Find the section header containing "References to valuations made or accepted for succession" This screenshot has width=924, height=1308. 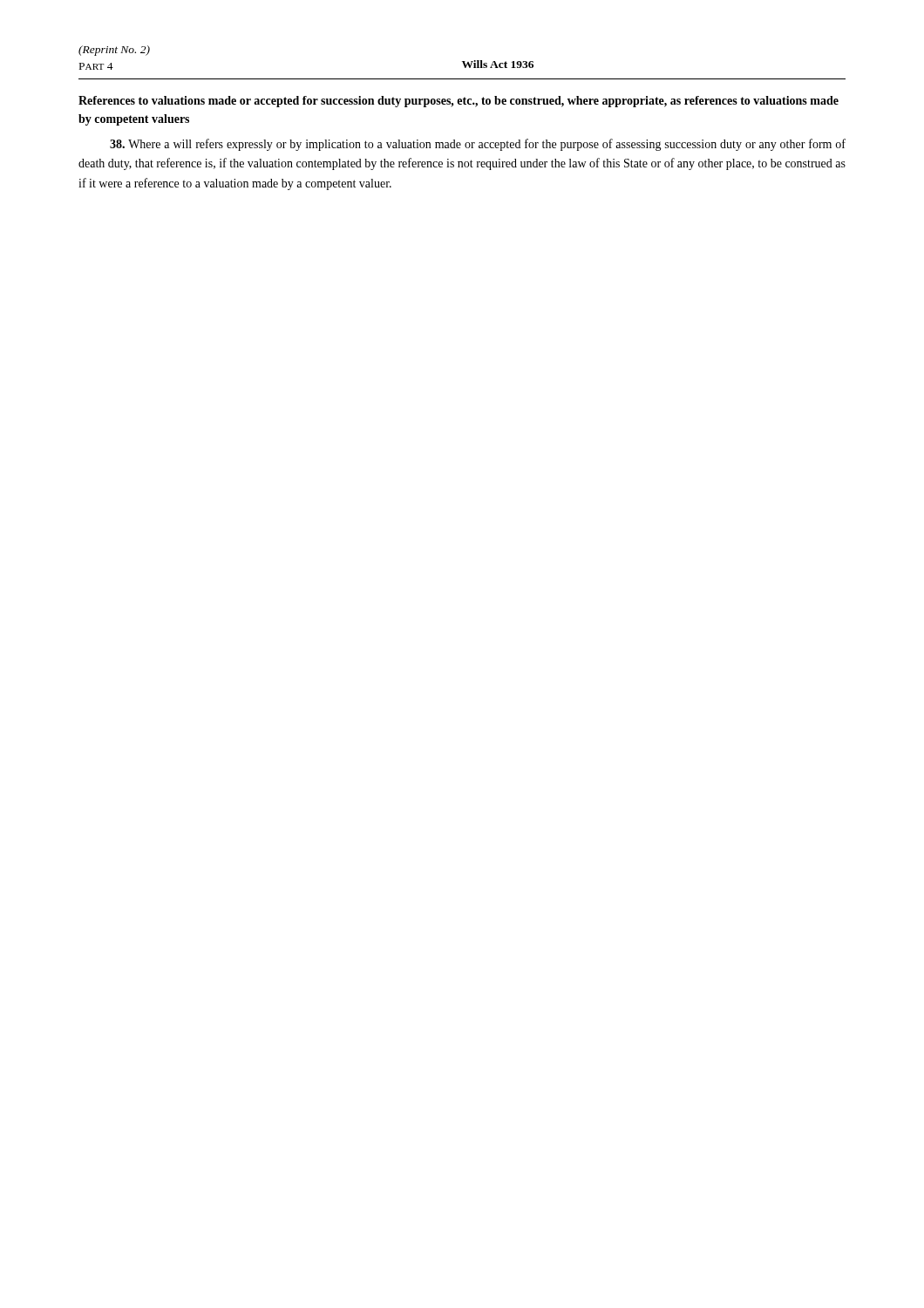coord(458,110)
